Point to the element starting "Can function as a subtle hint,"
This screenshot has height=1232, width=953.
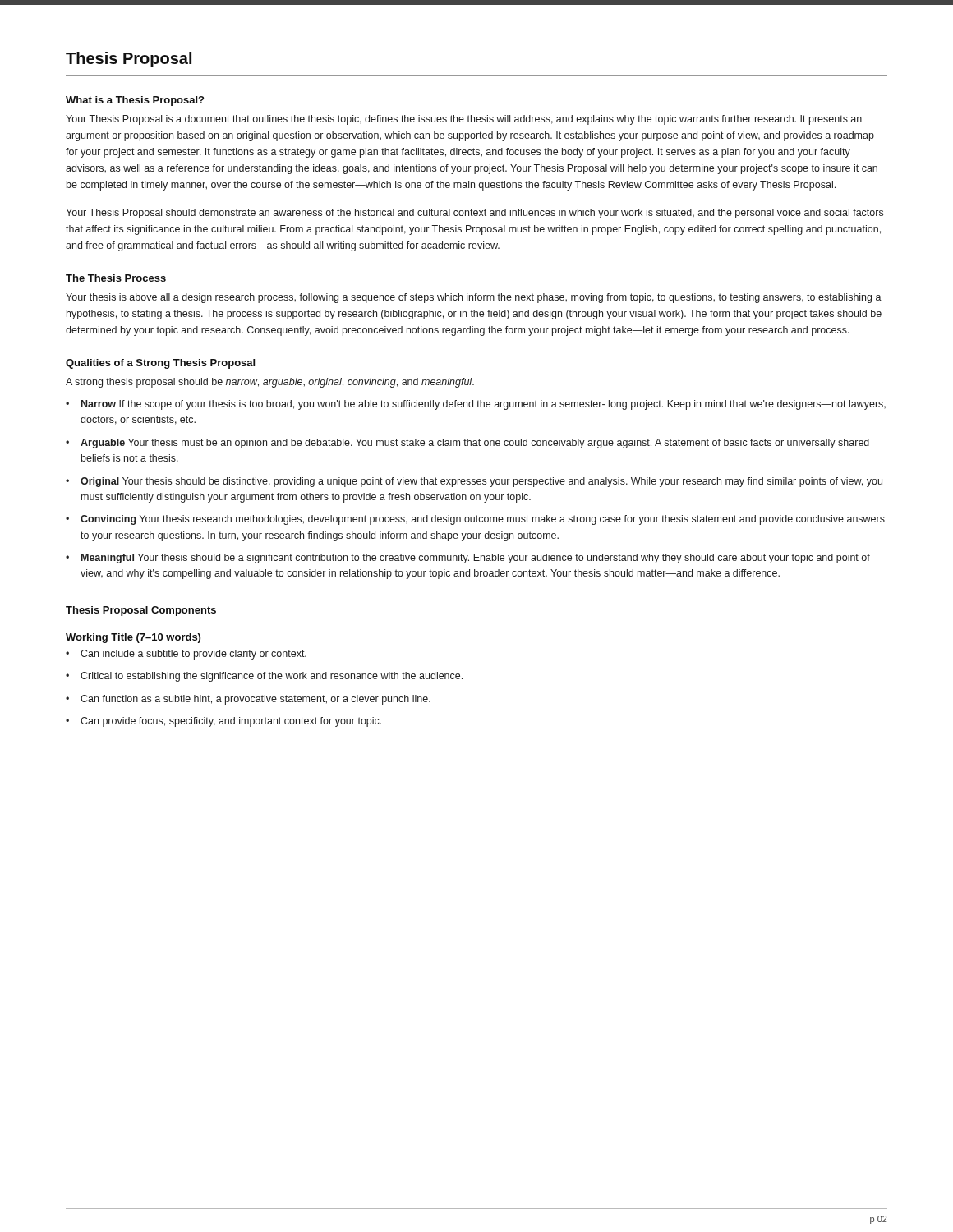pyautogui.click(x=256, y=699)
